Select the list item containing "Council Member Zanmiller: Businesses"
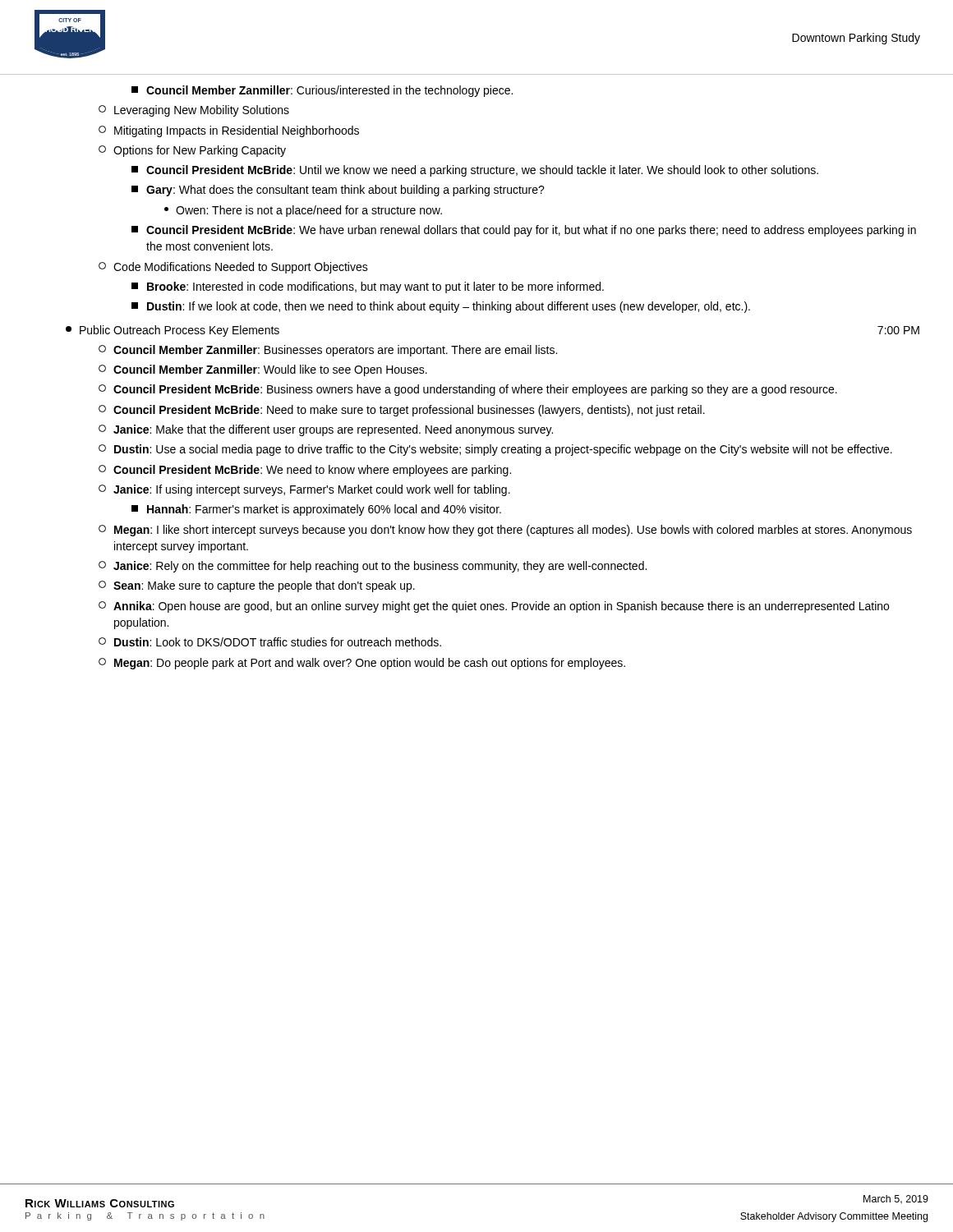This screenshot has height=1232, width=953. coord(328,350)
